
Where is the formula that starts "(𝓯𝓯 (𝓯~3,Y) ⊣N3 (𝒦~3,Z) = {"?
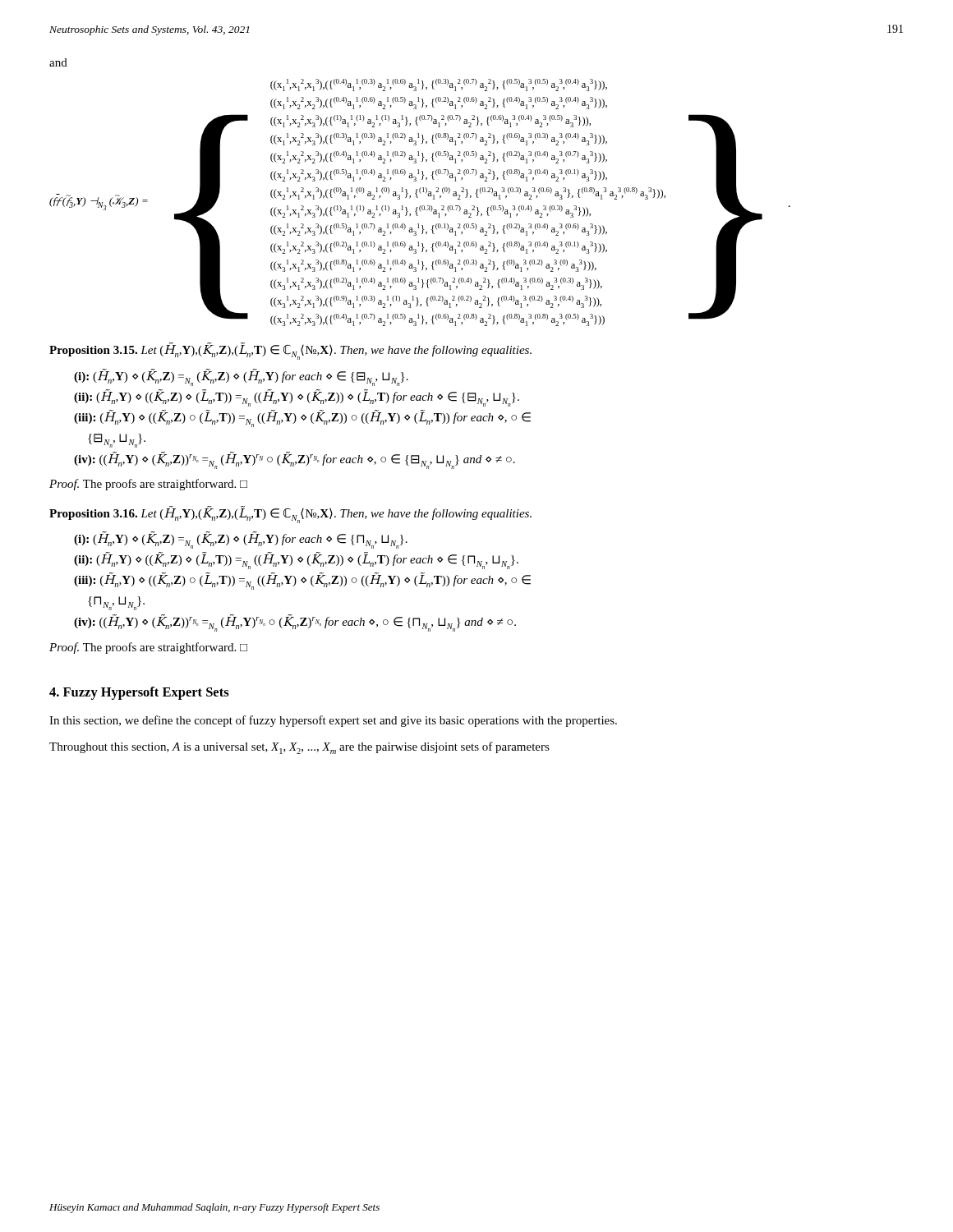point(420,203)
